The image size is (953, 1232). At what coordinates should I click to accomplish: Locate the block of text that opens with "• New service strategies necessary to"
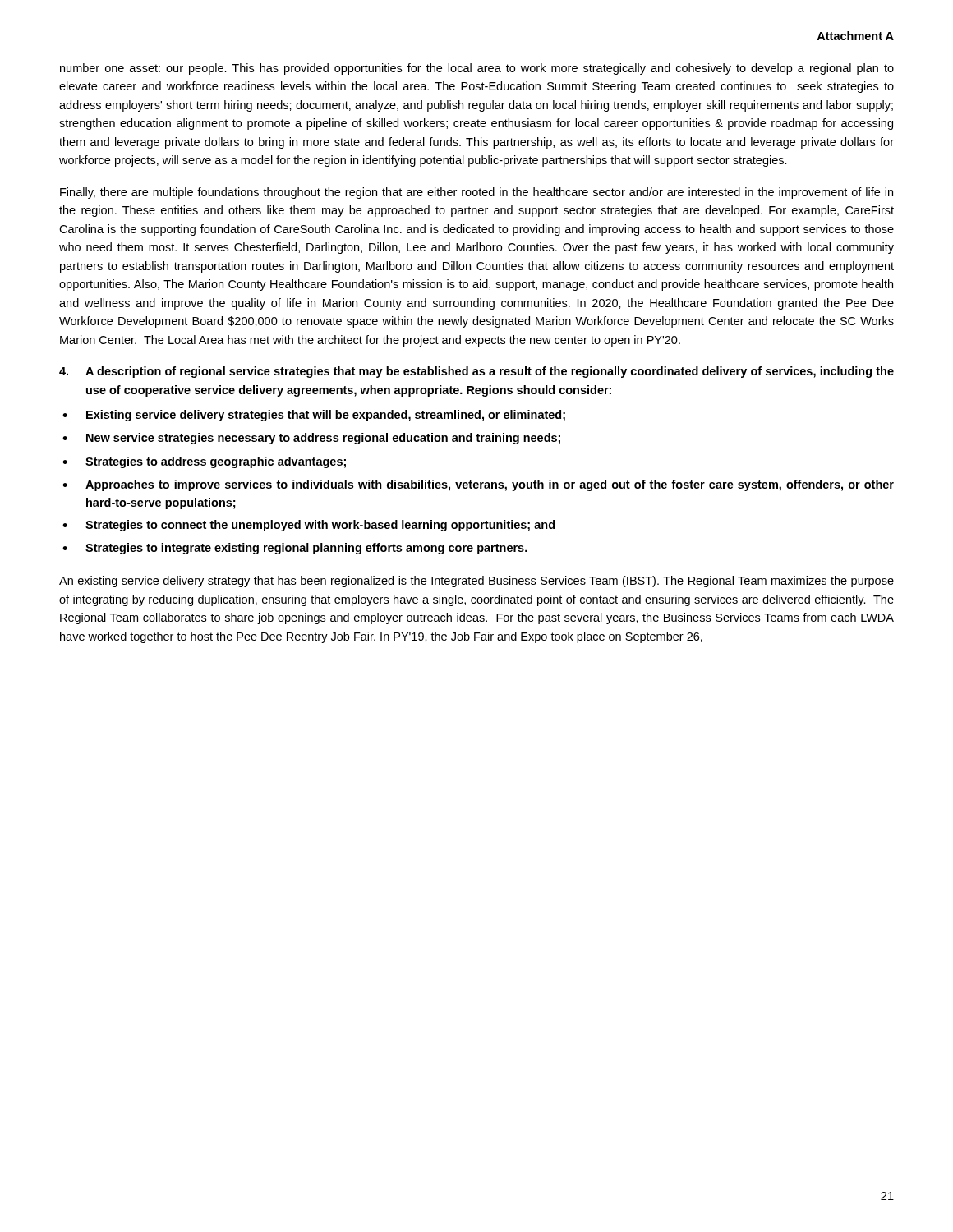[x=476, y=439]
